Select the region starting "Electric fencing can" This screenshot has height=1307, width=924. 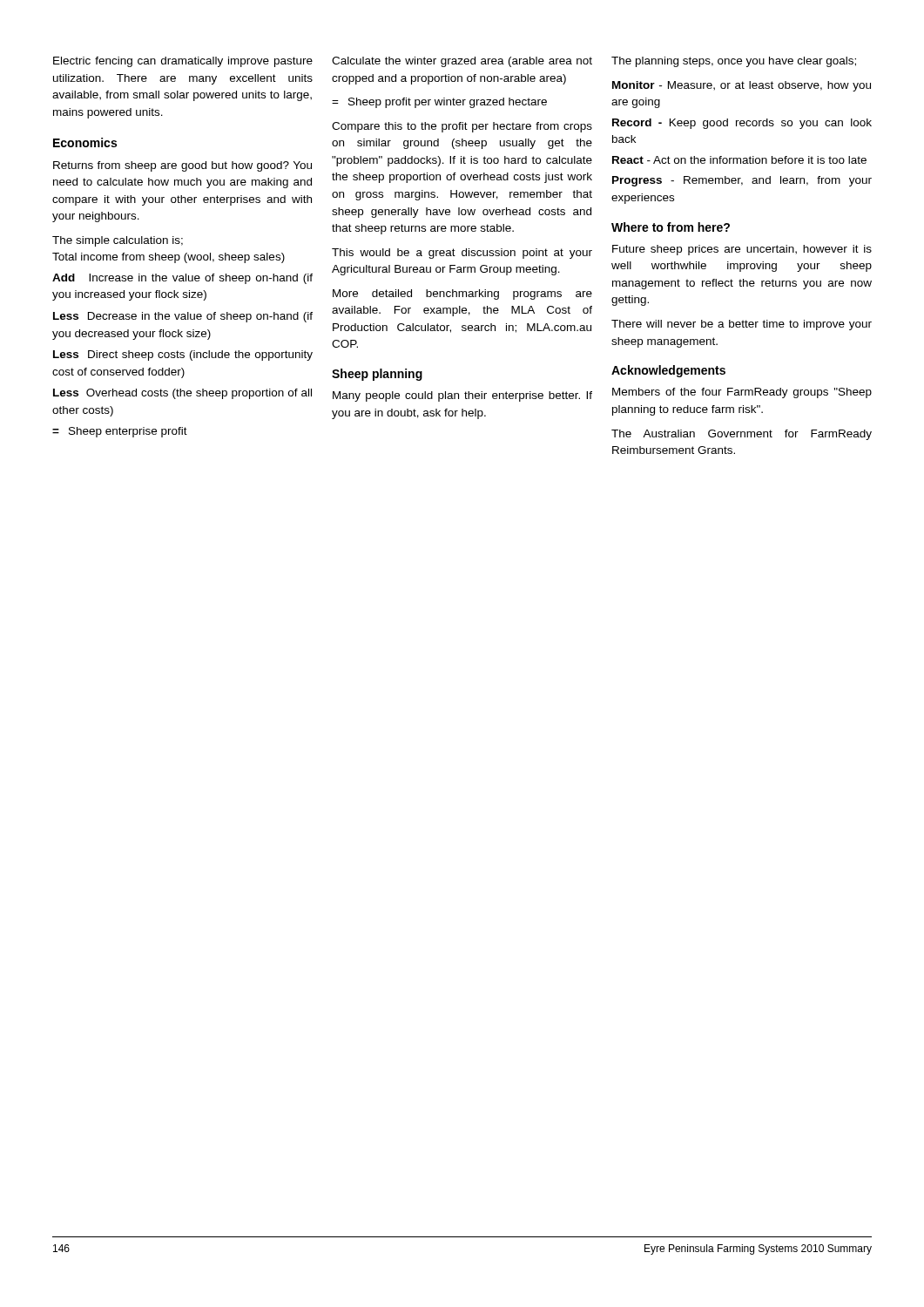tap(182, 86)
